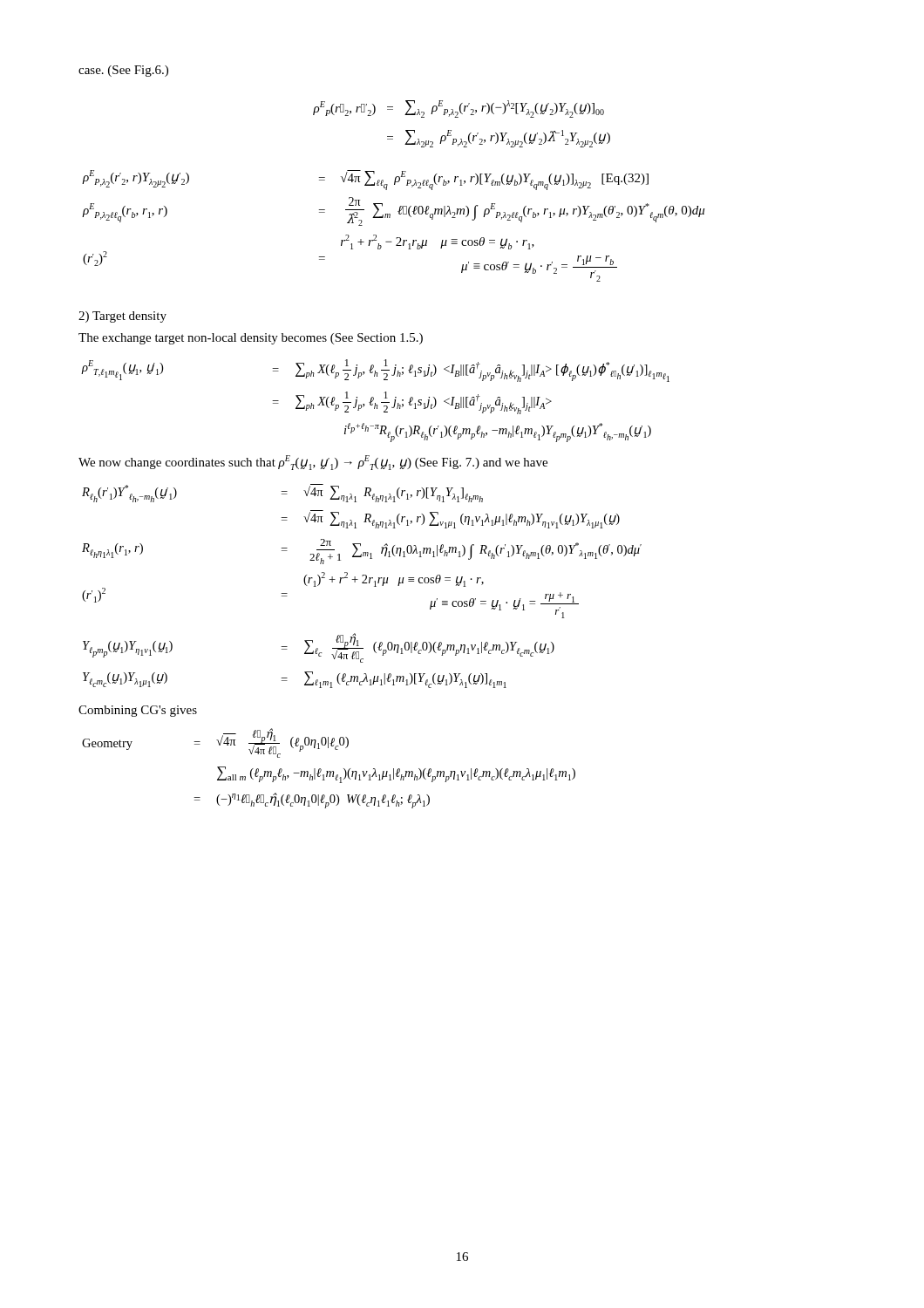Navigate to the element starting "We now change"
This screenshot has width=924, height=1308.
pos(313,462)
